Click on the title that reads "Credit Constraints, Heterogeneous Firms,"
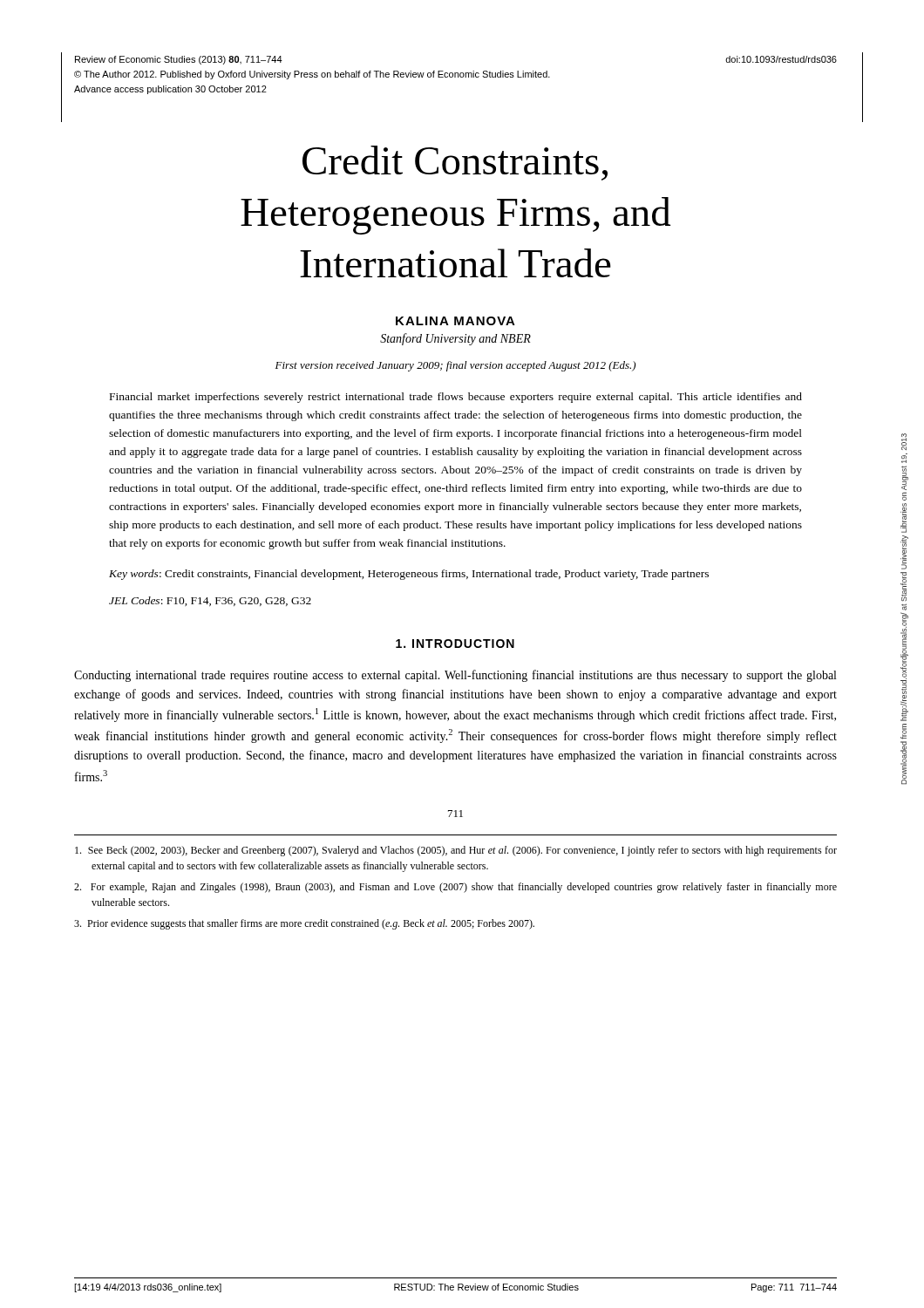Image resolution: width=924 pixels, height=1308 pixels. point(455,212)
